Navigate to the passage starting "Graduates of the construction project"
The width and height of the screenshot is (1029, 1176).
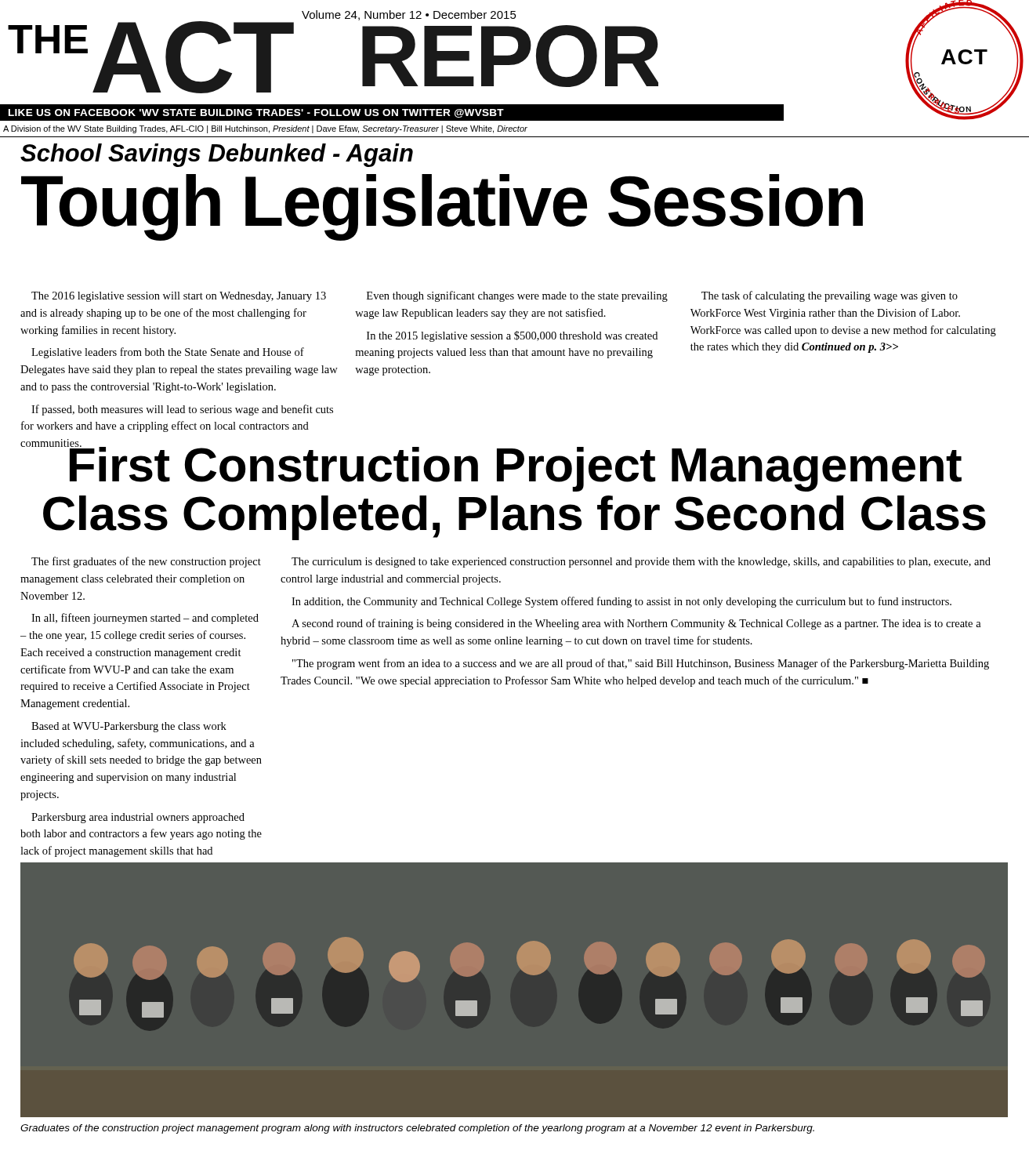(x=418, y=1128)
